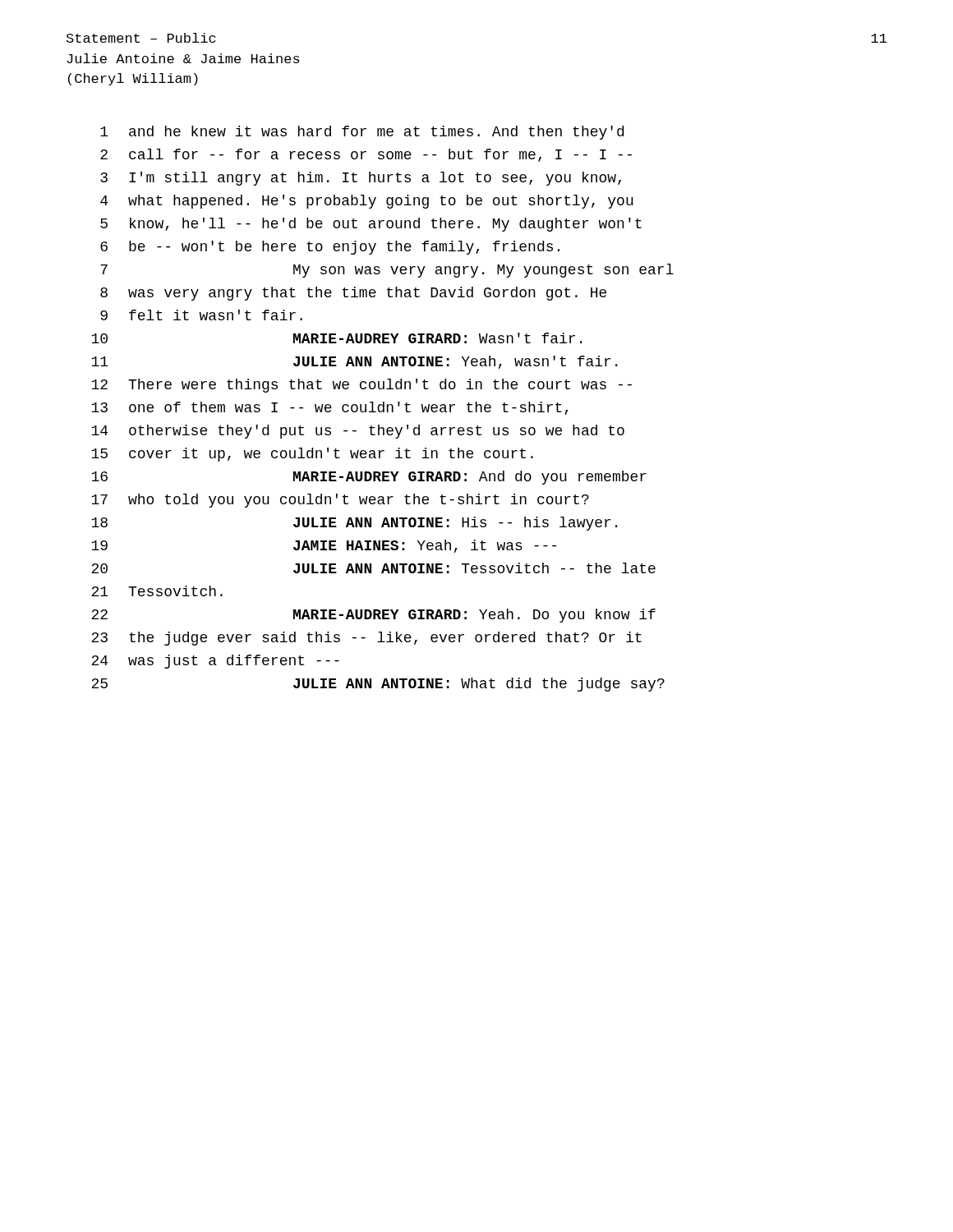Point to the passage starting "3 I'm still angry at"

click(476, 179)
